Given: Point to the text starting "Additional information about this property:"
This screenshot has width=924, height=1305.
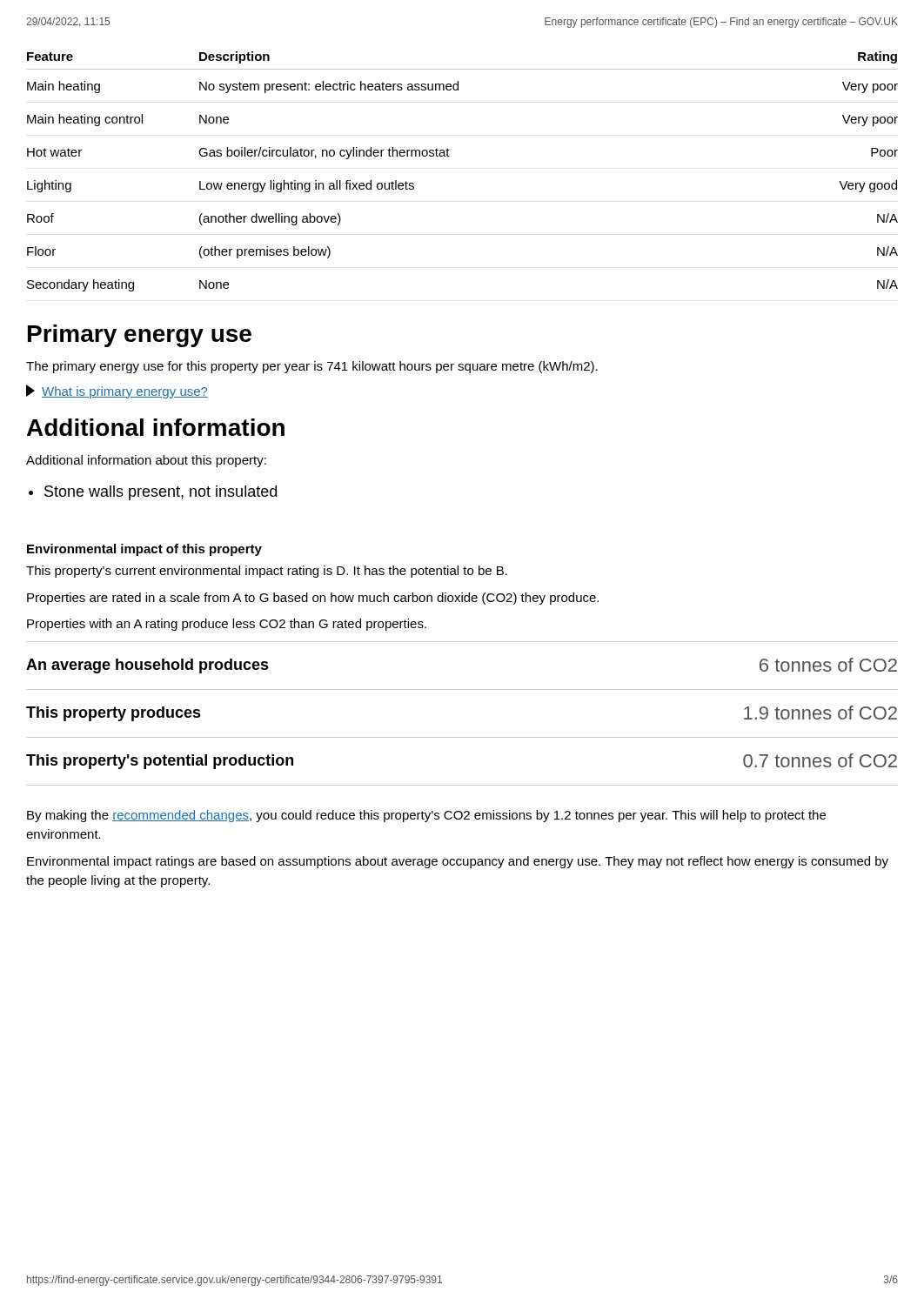Looking at the screenshot, I should [x=147, y=459].
